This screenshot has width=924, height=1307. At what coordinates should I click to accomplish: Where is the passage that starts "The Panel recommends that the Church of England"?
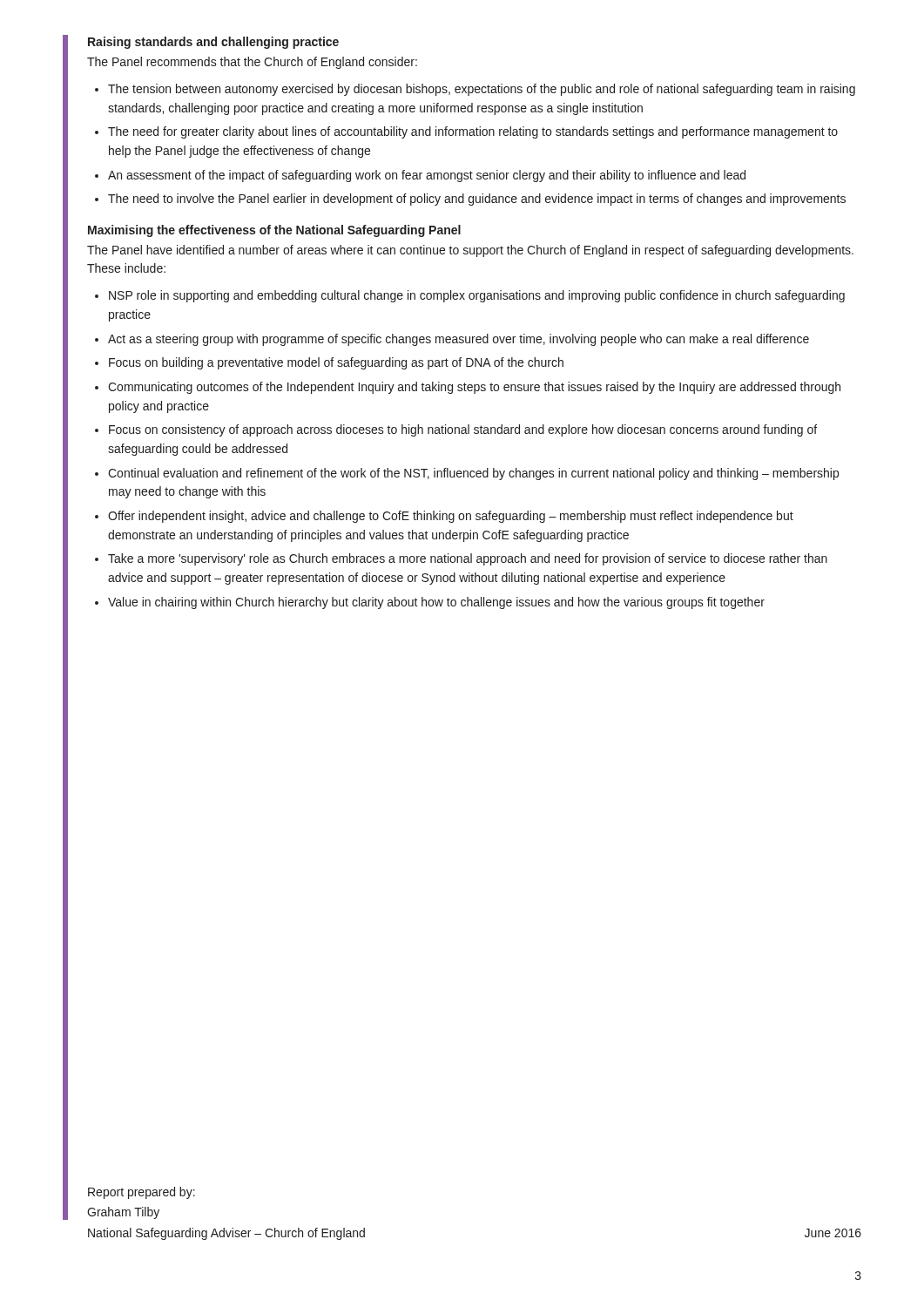pos(252,62)
